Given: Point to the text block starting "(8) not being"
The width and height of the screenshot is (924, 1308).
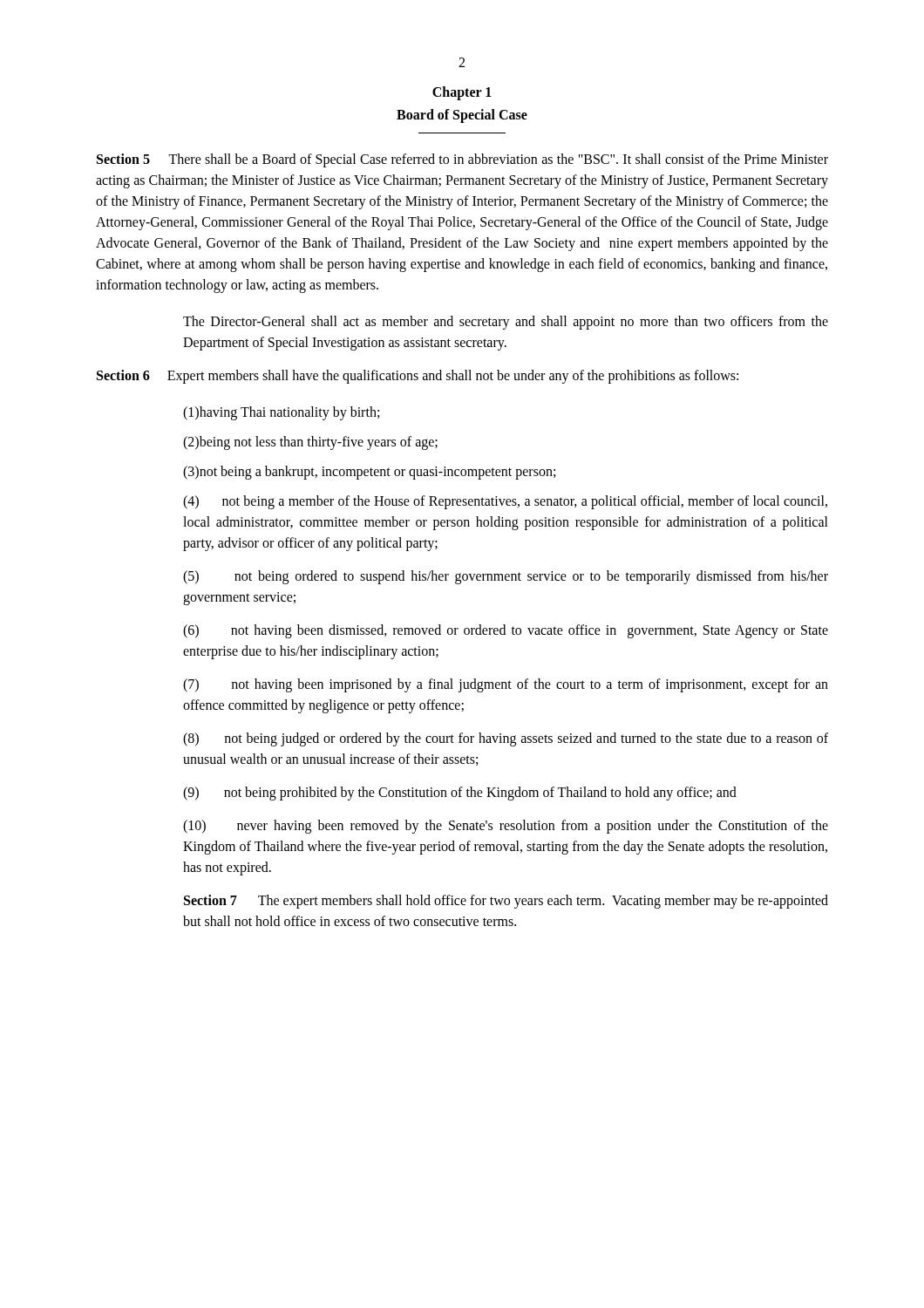Looking at the screenshot, I should [x=506, y=749].
